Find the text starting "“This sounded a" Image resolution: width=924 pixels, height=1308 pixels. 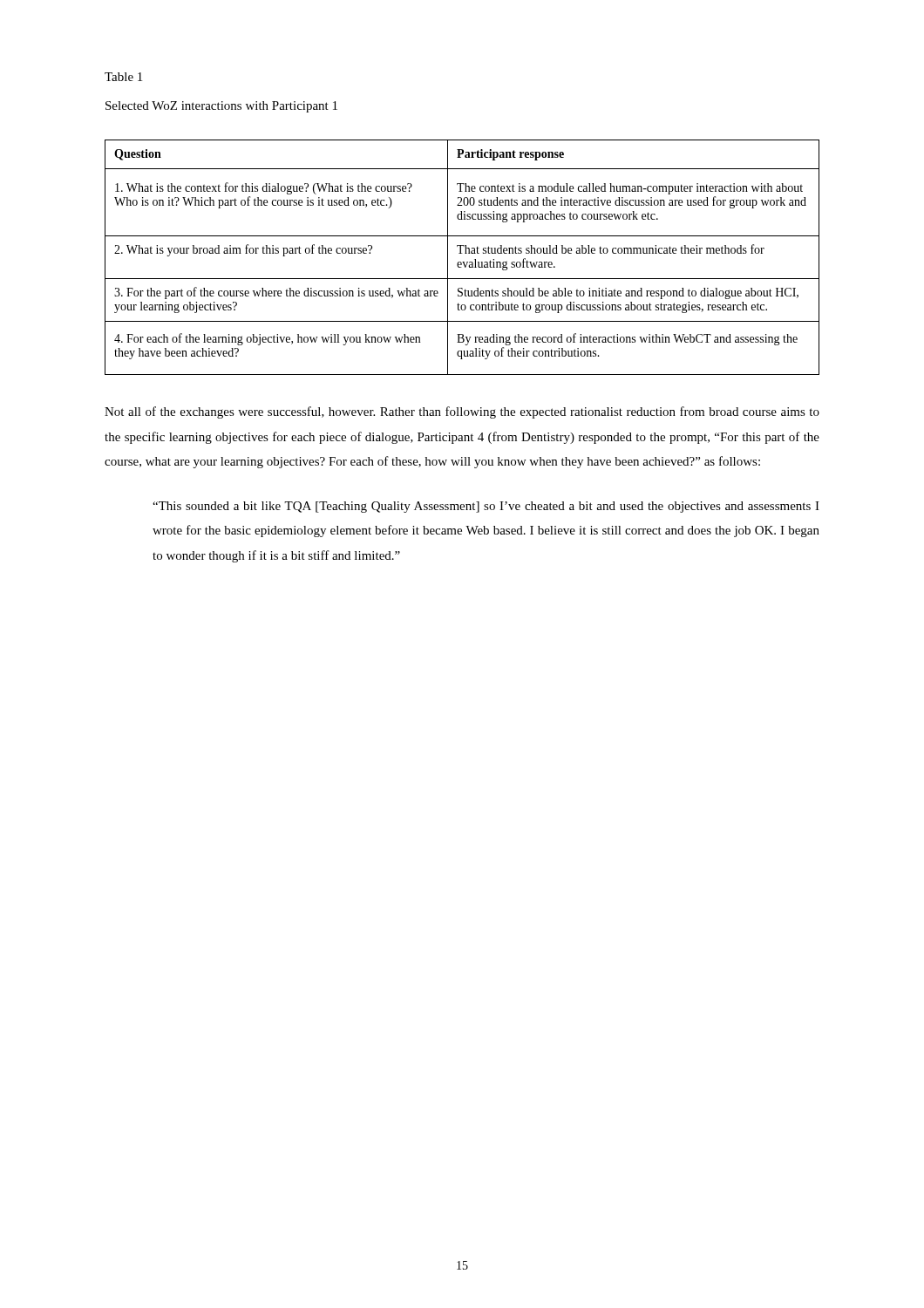(x=486, y=530)
